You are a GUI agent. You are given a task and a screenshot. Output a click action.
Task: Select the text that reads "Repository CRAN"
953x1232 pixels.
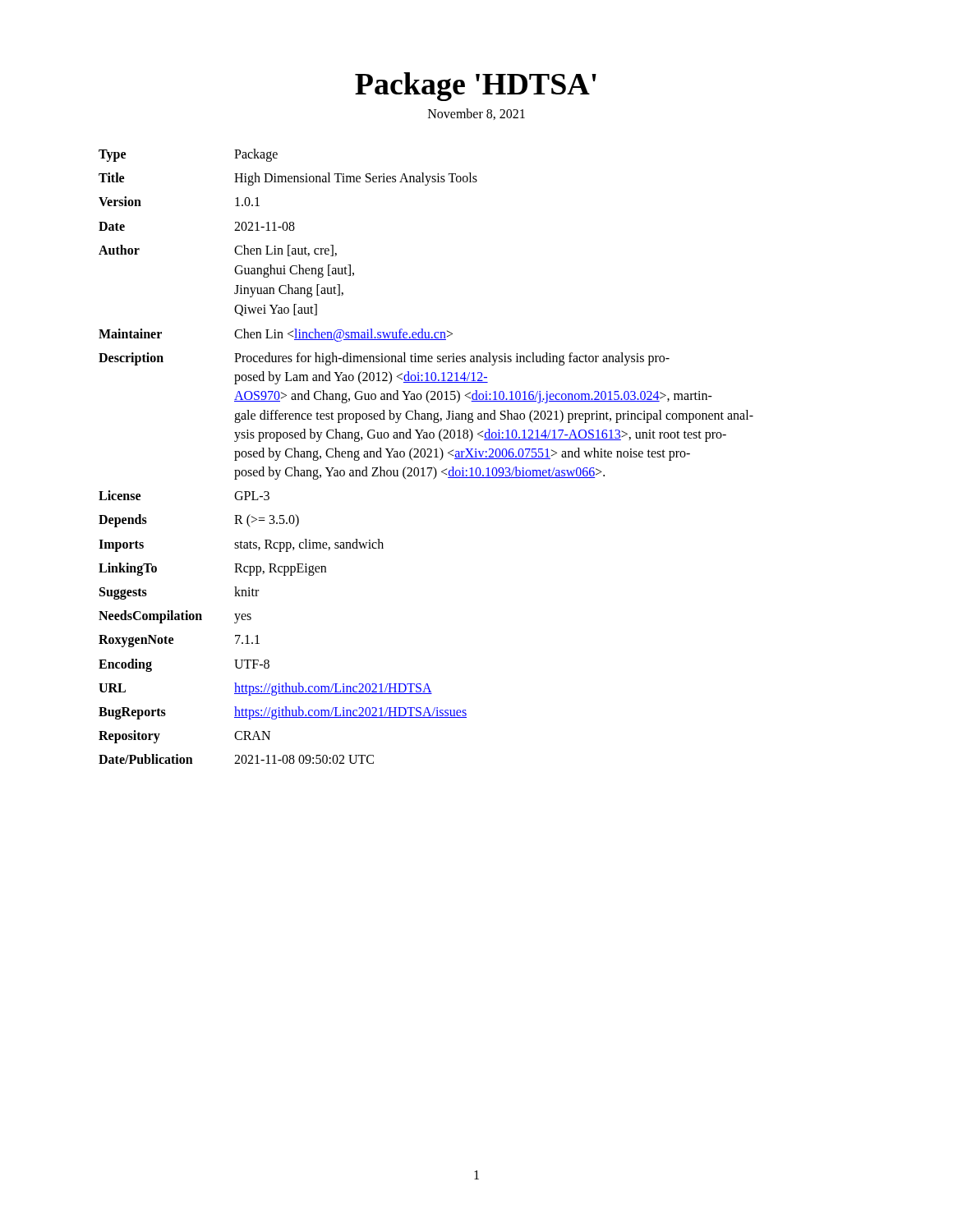tap(124, 736)
